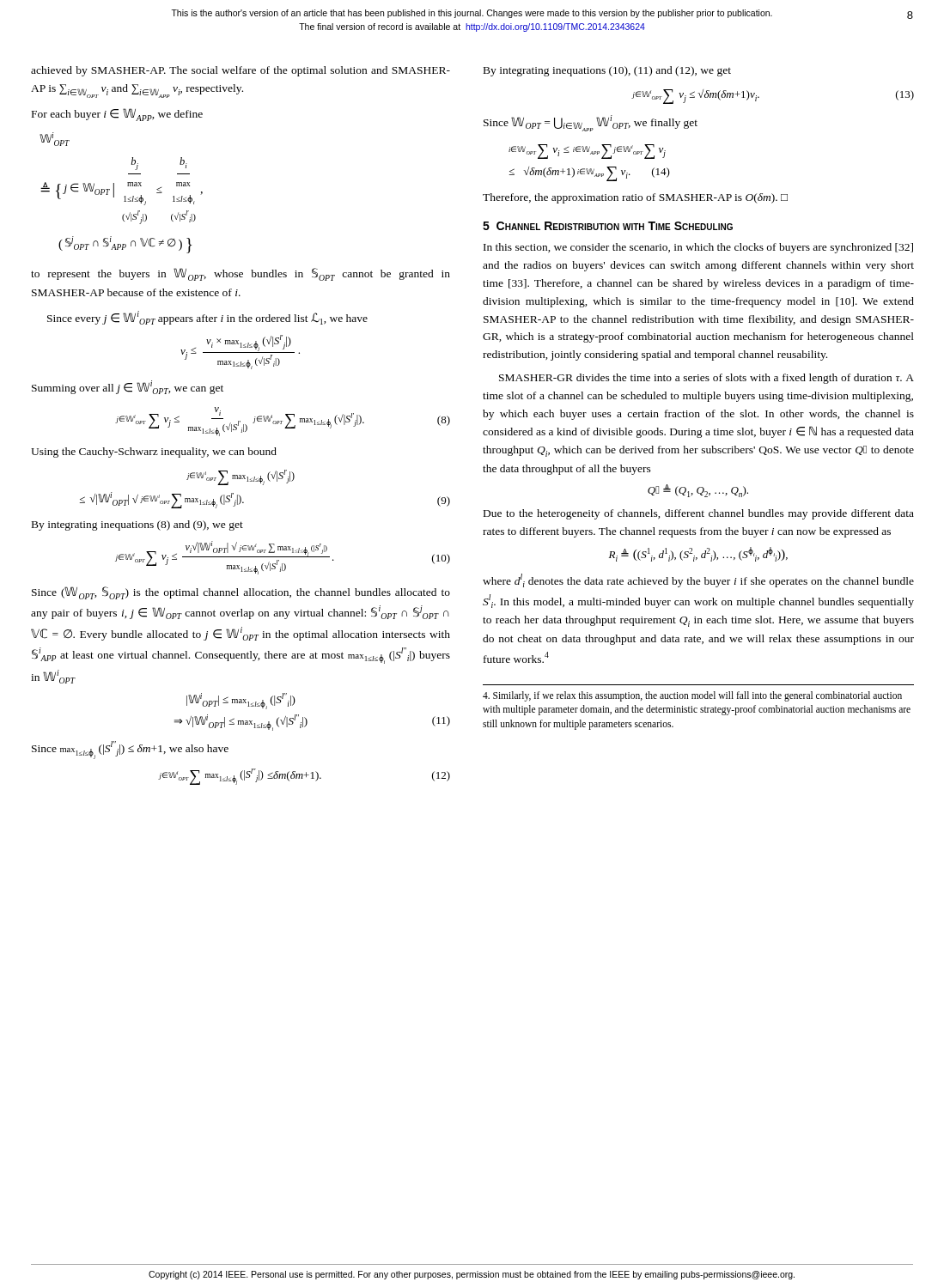Locate the element starting "Therefore, the approximation ratio of SMASHER-AP"
This screenshot has width=944, height=1288.
698,198
